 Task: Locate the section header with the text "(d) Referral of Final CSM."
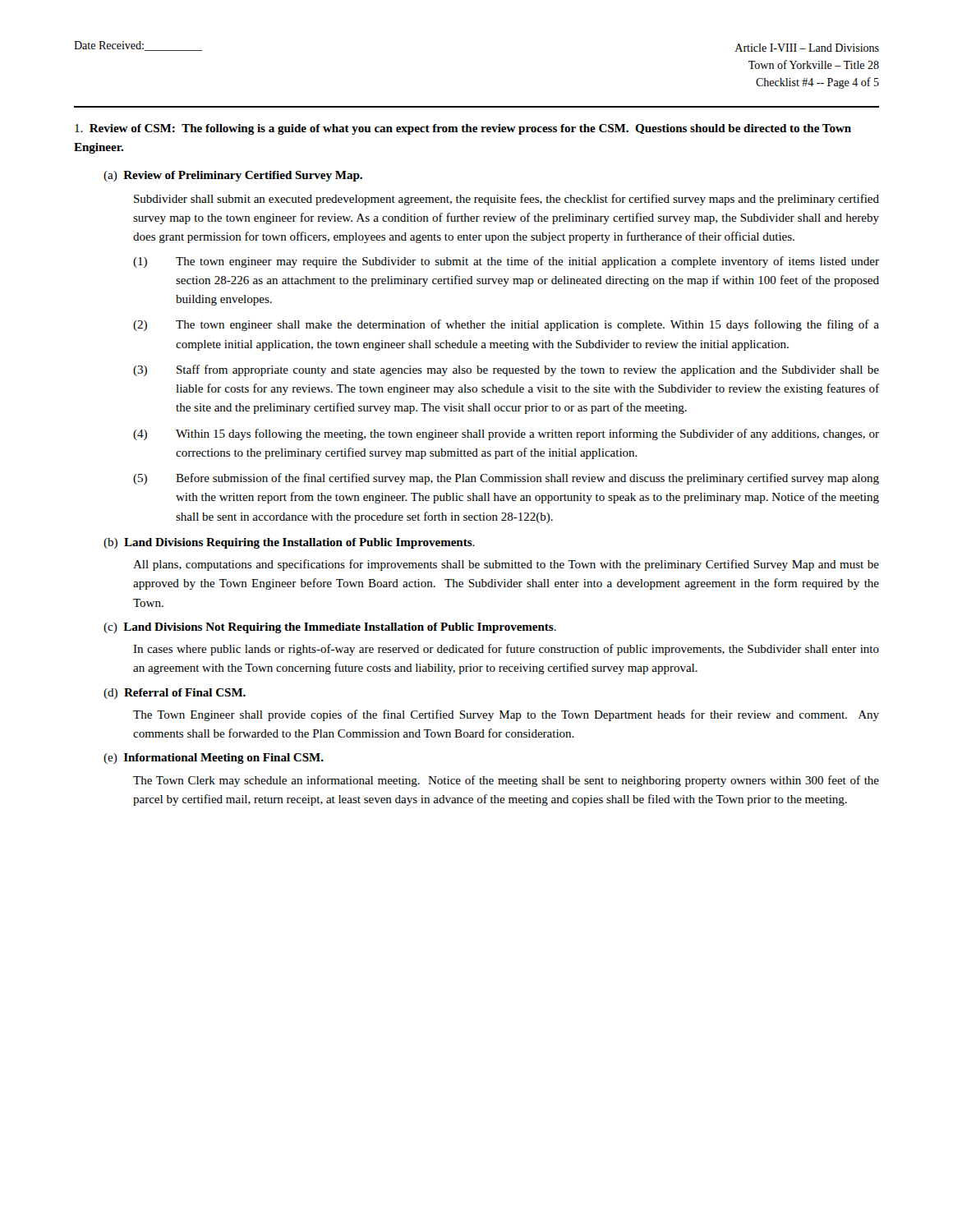click(x=175, y=692)
